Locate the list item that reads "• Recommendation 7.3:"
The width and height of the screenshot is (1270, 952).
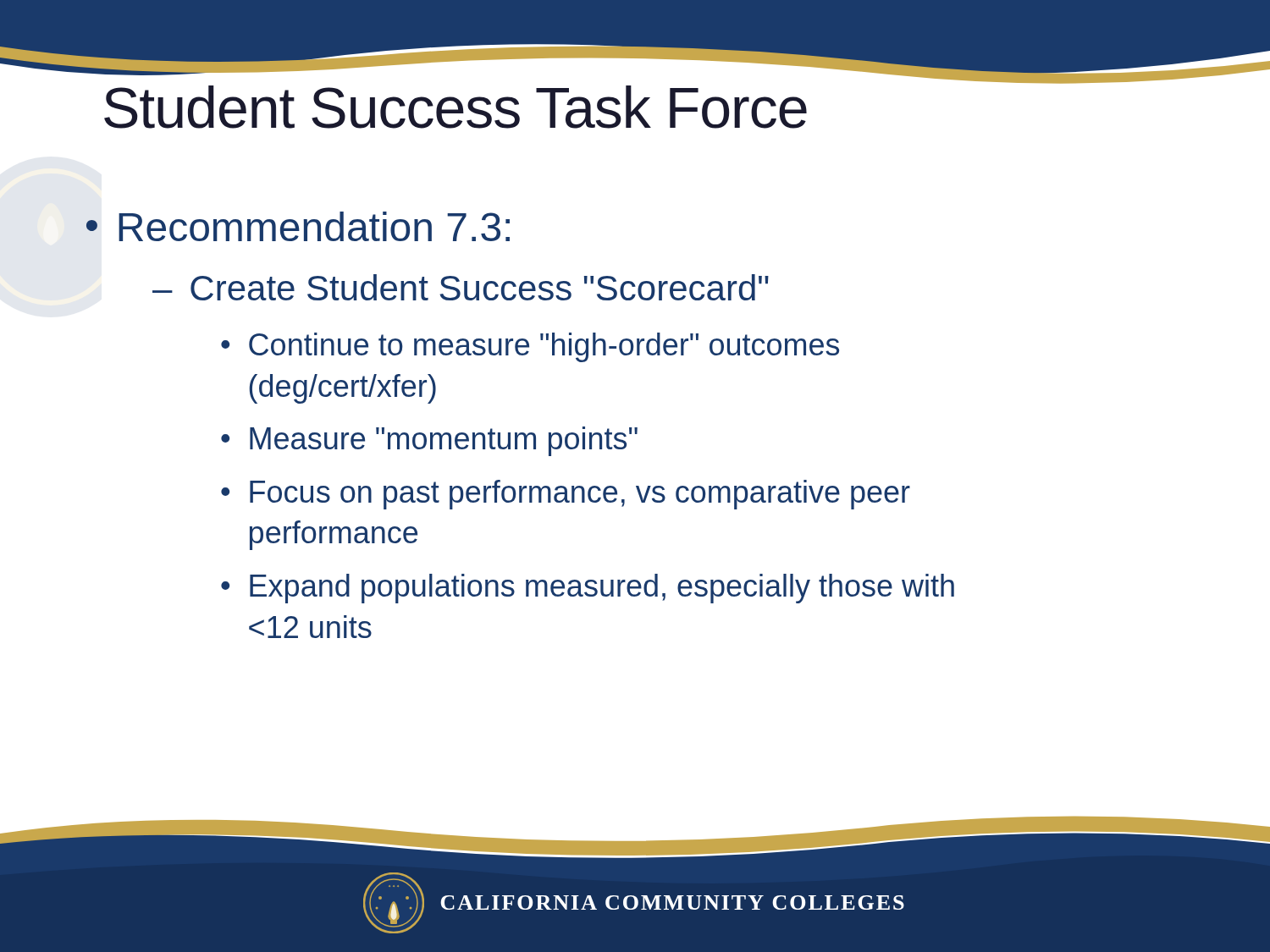[299, 227]
